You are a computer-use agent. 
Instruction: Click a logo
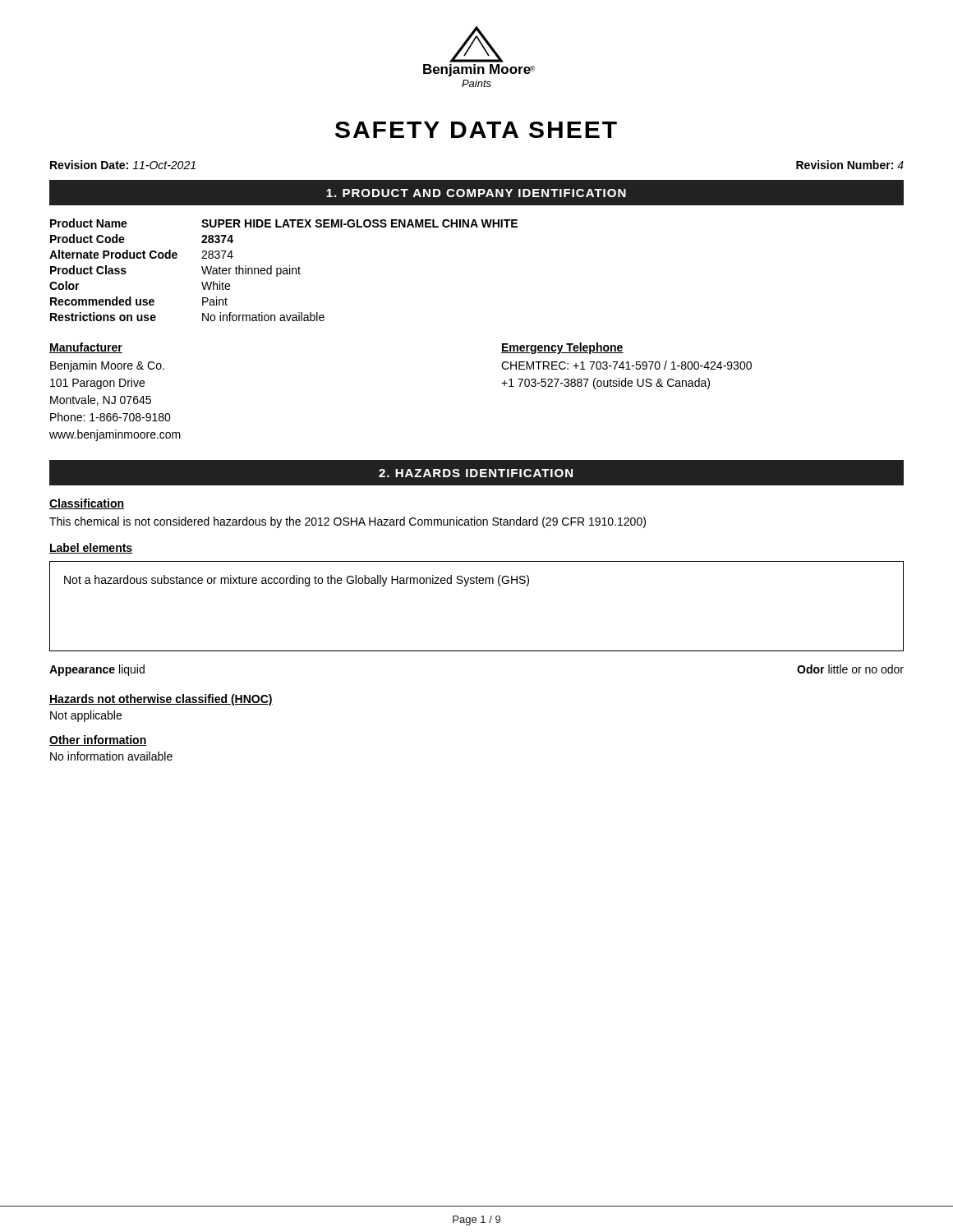click(476, 67)
